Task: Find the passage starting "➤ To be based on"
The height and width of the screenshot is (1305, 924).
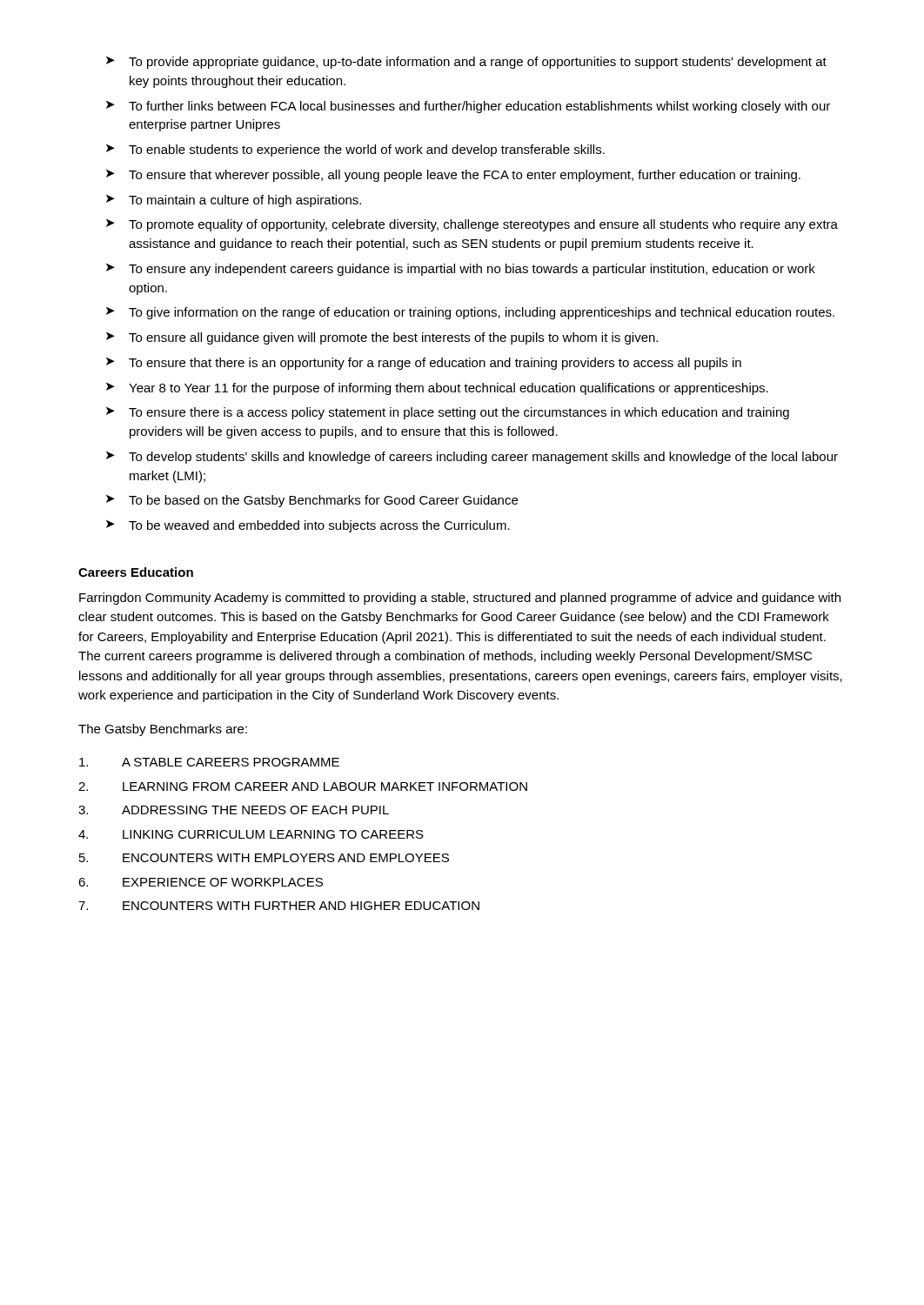Action: click(x=475, y=500)
